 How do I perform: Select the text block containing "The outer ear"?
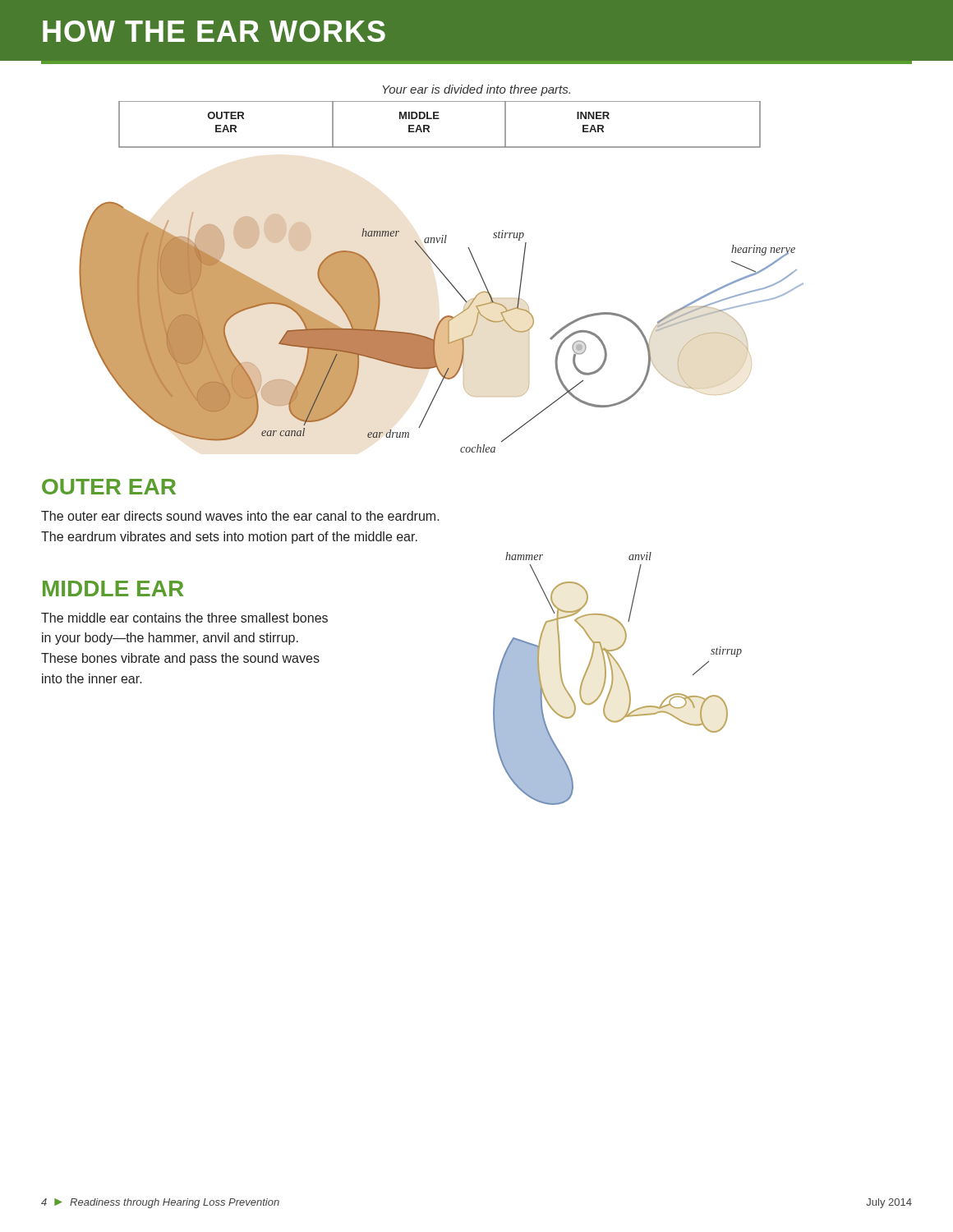click(x=241, y=526)
